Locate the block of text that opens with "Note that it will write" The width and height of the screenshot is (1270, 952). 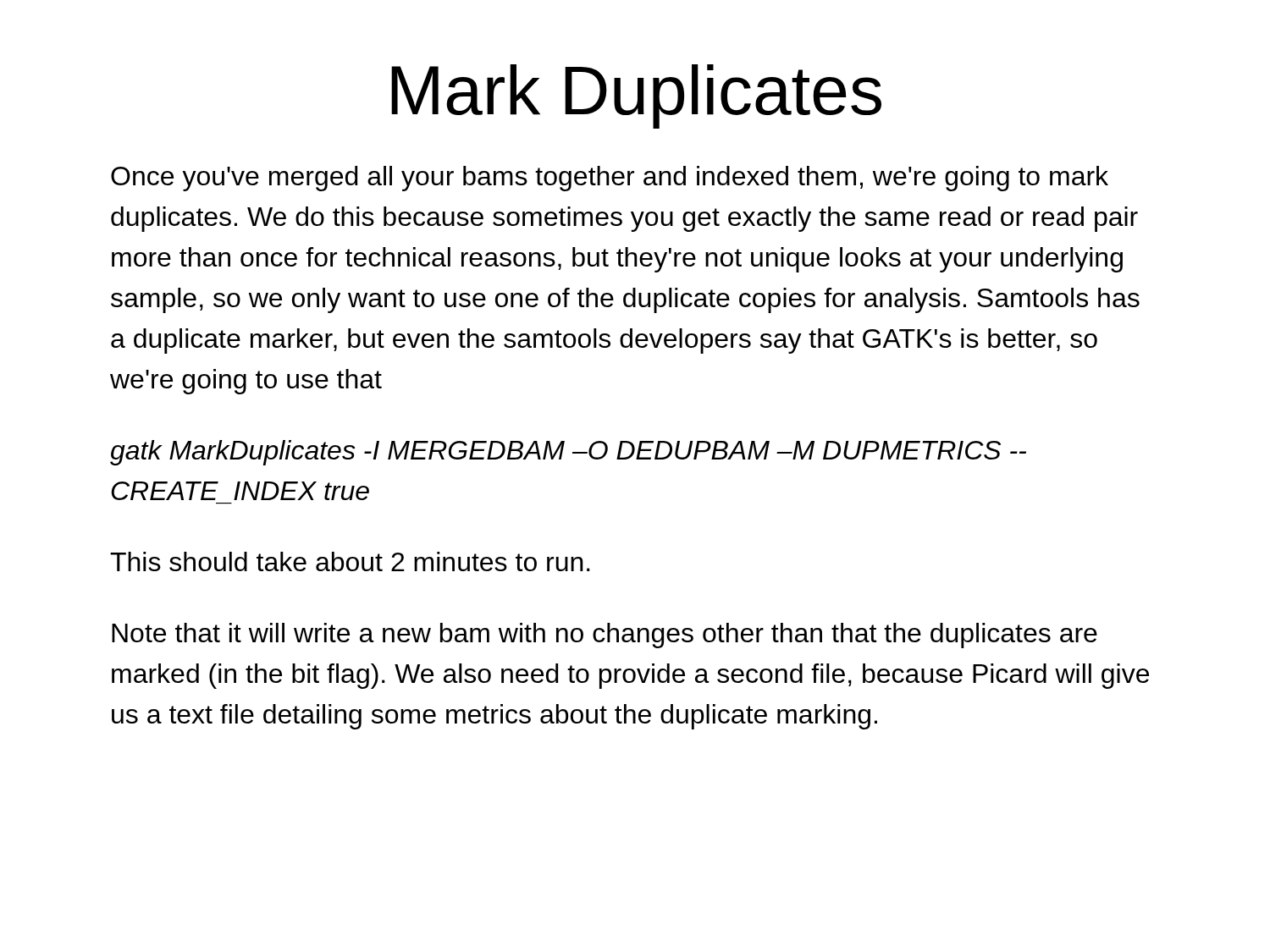[635, 674]
